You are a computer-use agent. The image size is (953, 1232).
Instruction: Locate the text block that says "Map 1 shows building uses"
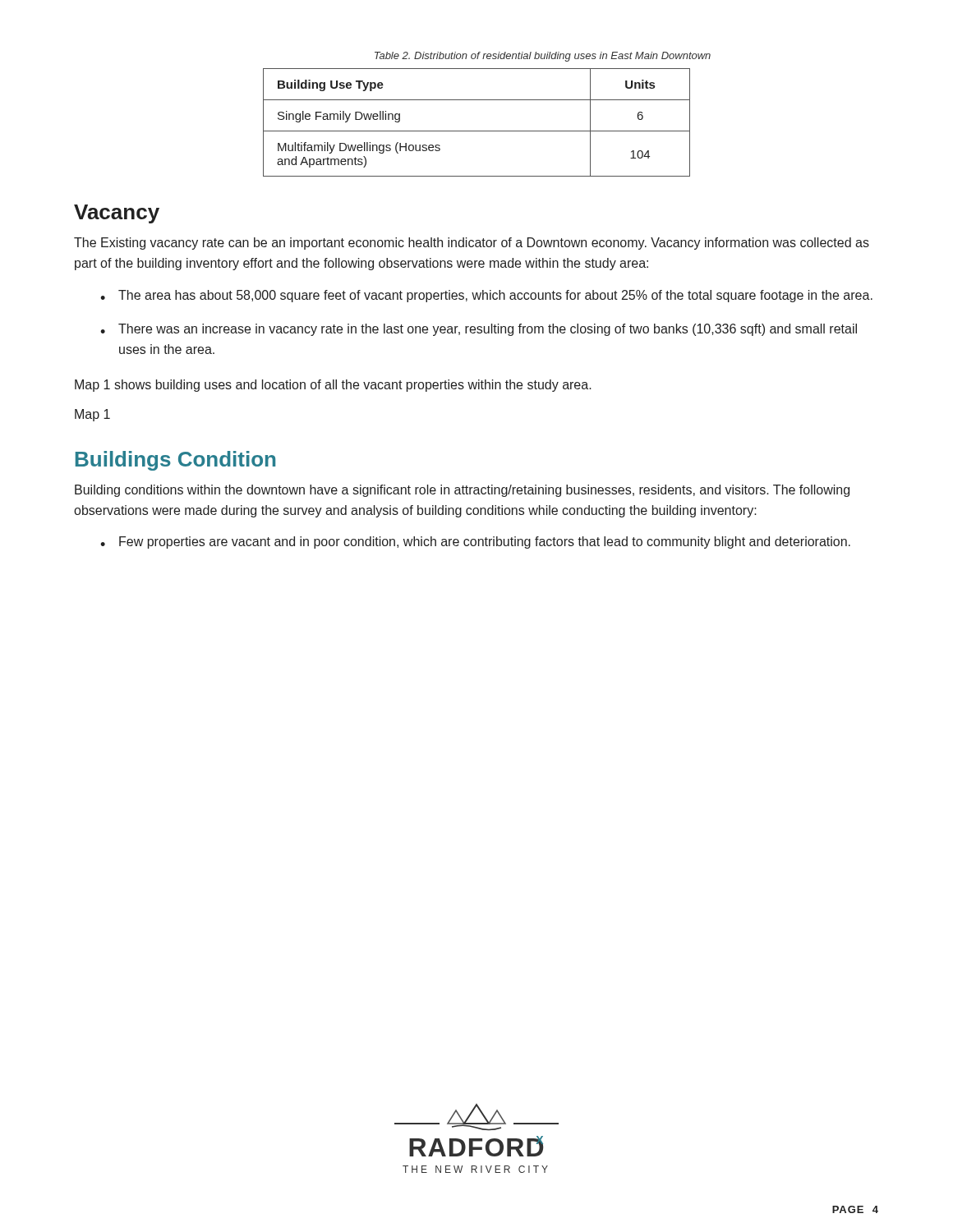(x=333, y=385)
